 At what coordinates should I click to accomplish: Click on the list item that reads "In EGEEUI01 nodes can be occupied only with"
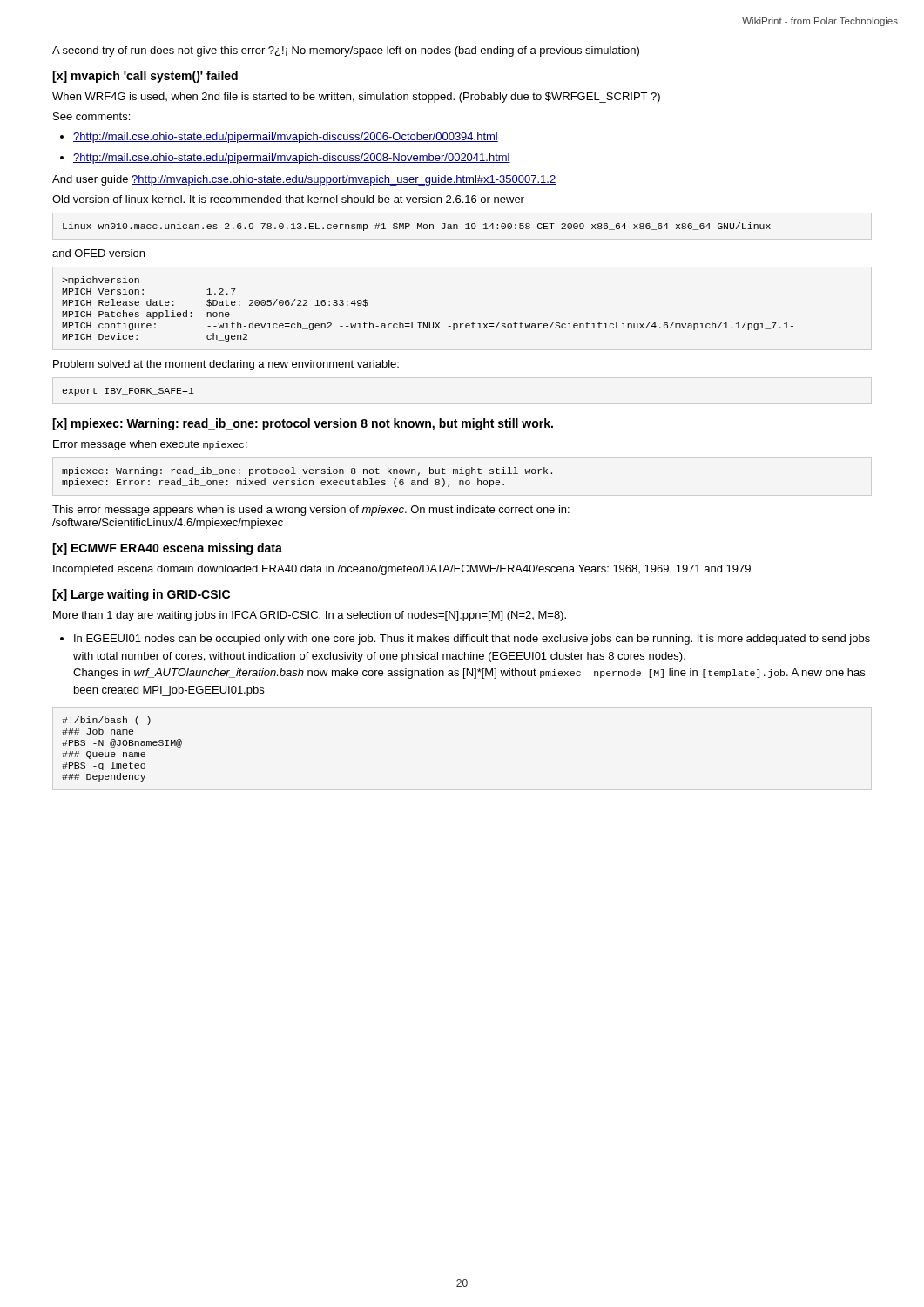472,664
